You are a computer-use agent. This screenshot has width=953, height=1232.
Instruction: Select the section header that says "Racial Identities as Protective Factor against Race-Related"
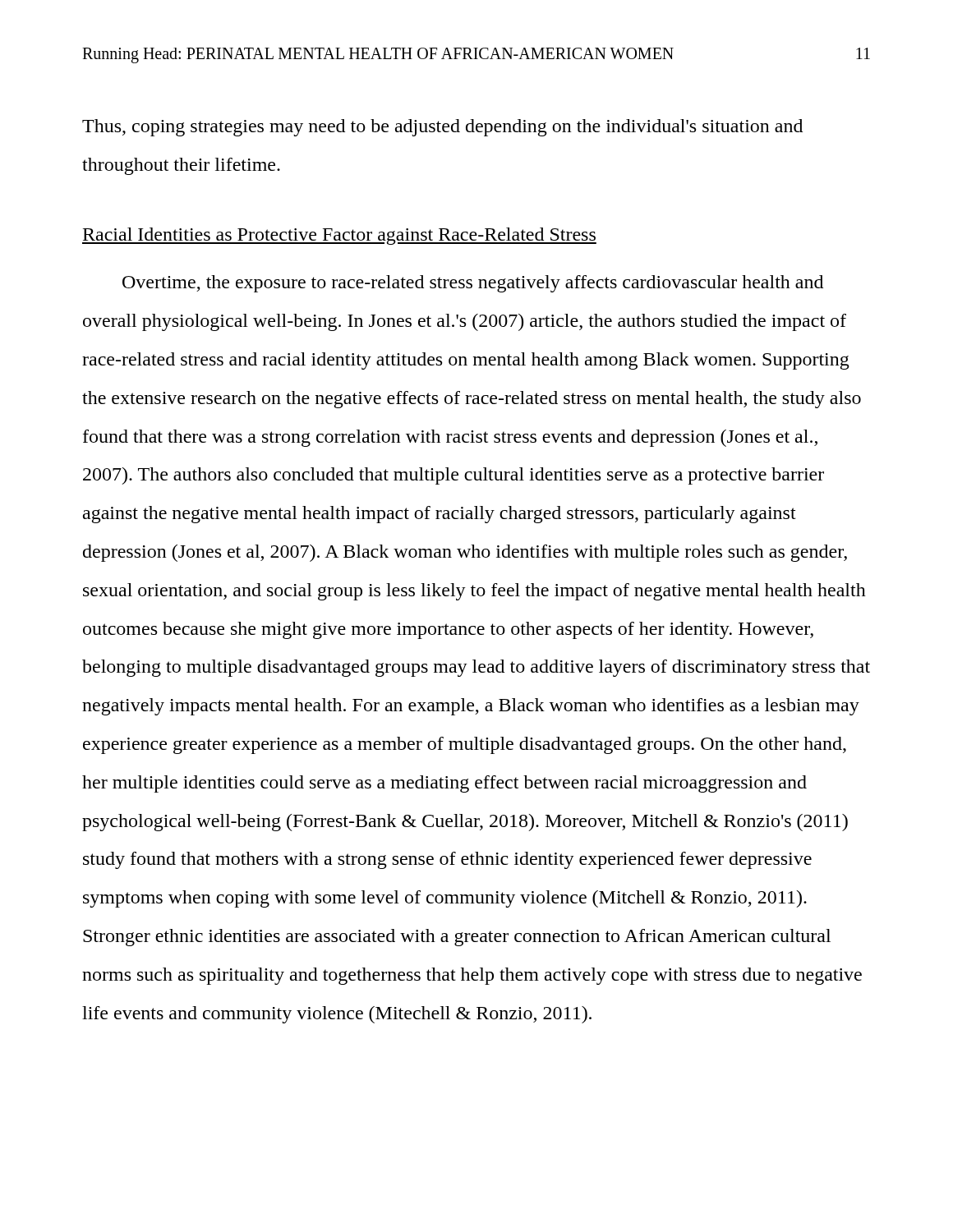pyautogui.click(x=339, y=234)
